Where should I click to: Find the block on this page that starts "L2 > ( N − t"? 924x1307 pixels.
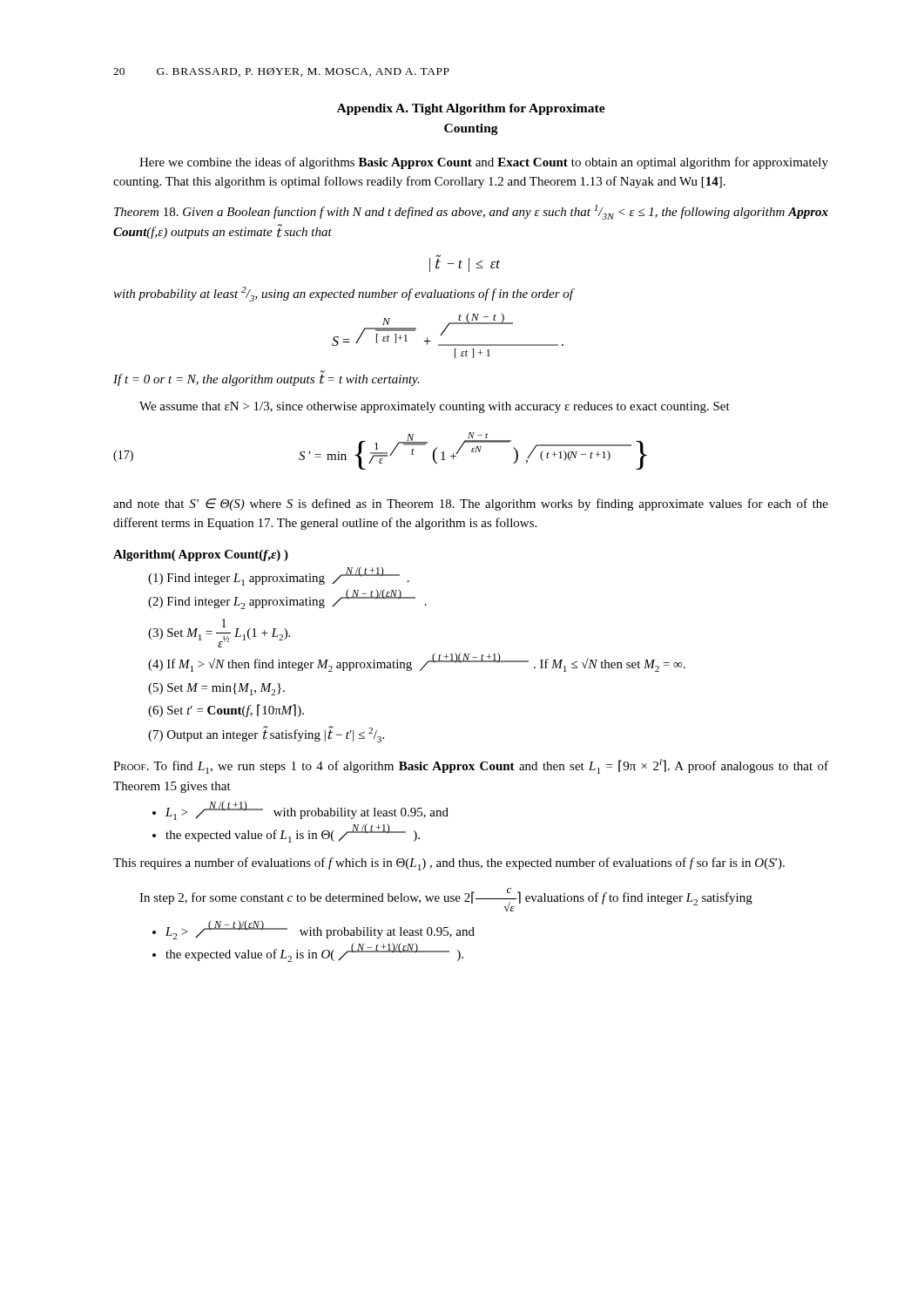320,933
